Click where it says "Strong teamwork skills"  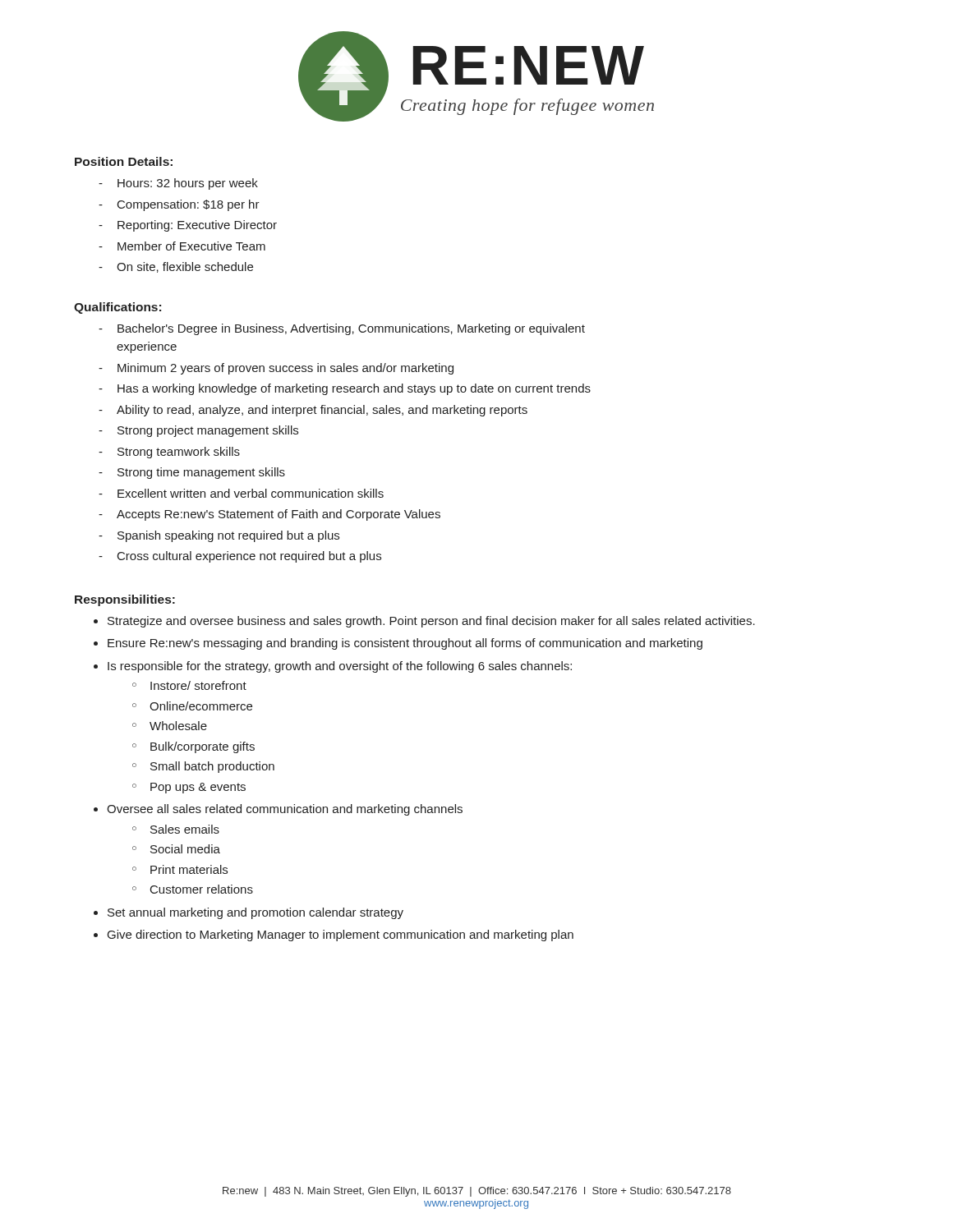178,451
